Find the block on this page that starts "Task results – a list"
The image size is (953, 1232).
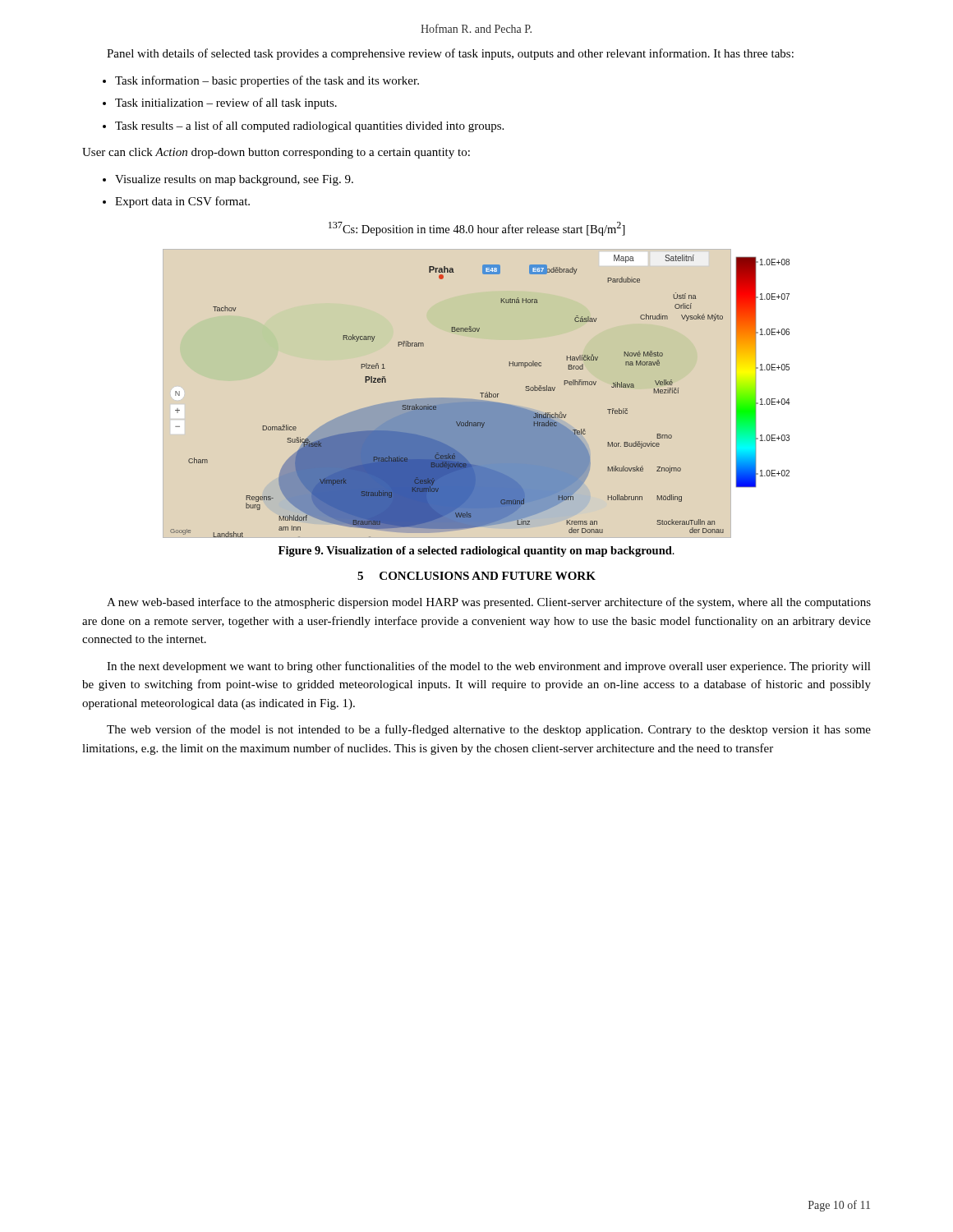tap(310, 125)
